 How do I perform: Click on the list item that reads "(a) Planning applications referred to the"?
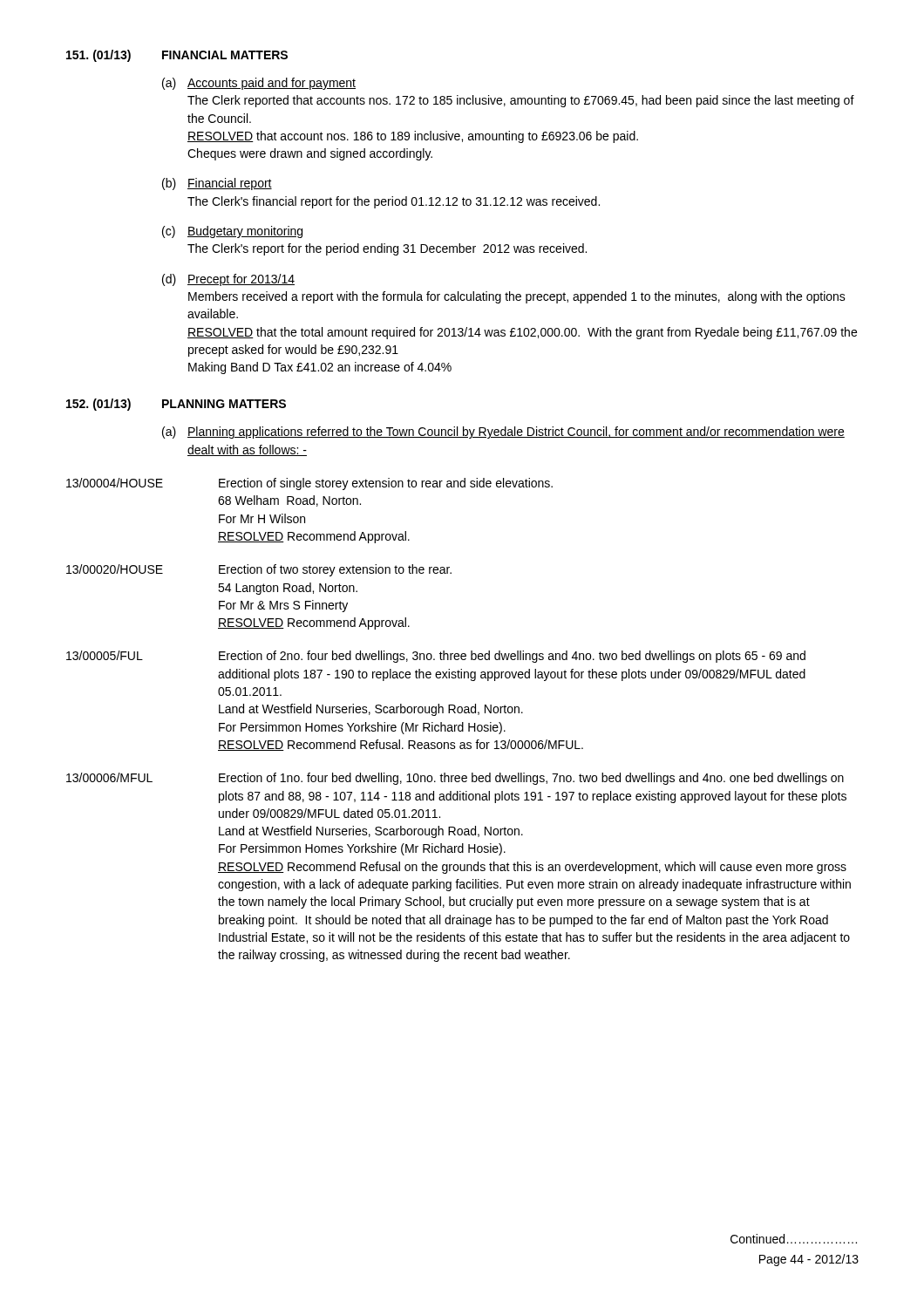pyautogui.click(x=510, y=441)
